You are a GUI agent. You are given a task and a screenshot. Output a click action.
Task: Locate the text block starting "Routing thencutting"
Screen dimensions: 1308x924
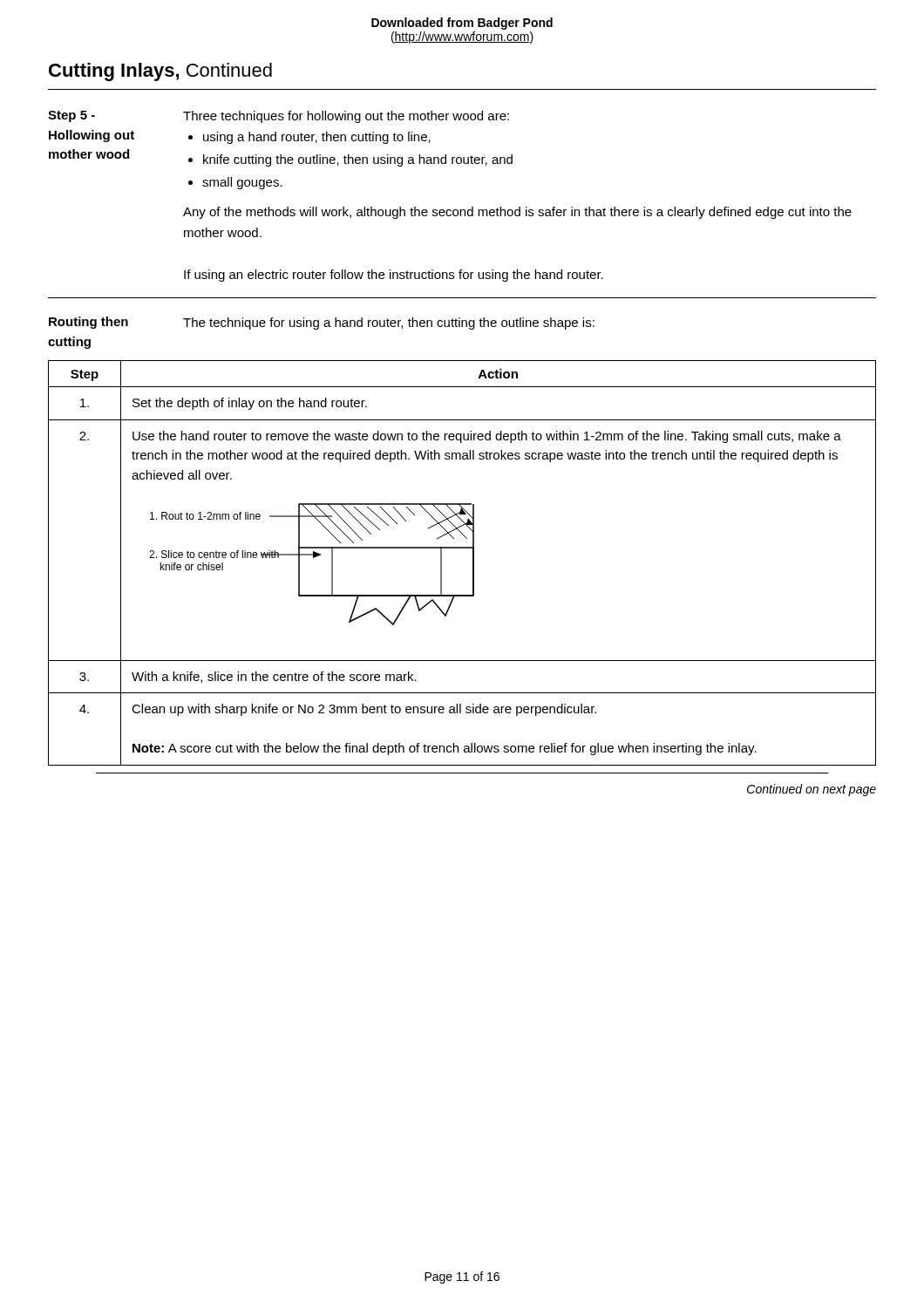pos(88,331)
